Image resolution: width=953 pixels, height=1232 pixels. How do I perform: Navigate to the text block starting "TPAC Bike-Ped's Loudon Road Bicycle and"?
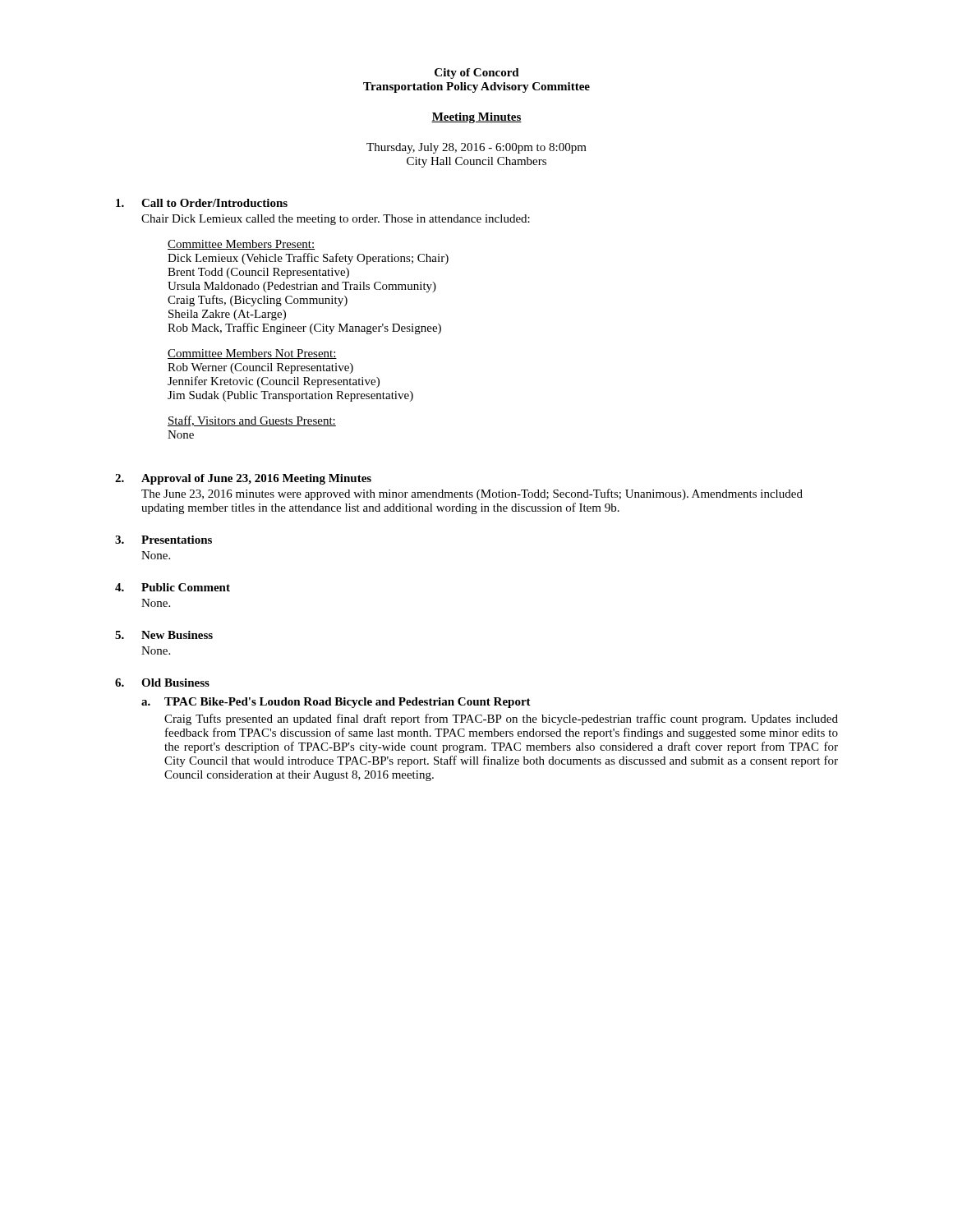[347, 701]
